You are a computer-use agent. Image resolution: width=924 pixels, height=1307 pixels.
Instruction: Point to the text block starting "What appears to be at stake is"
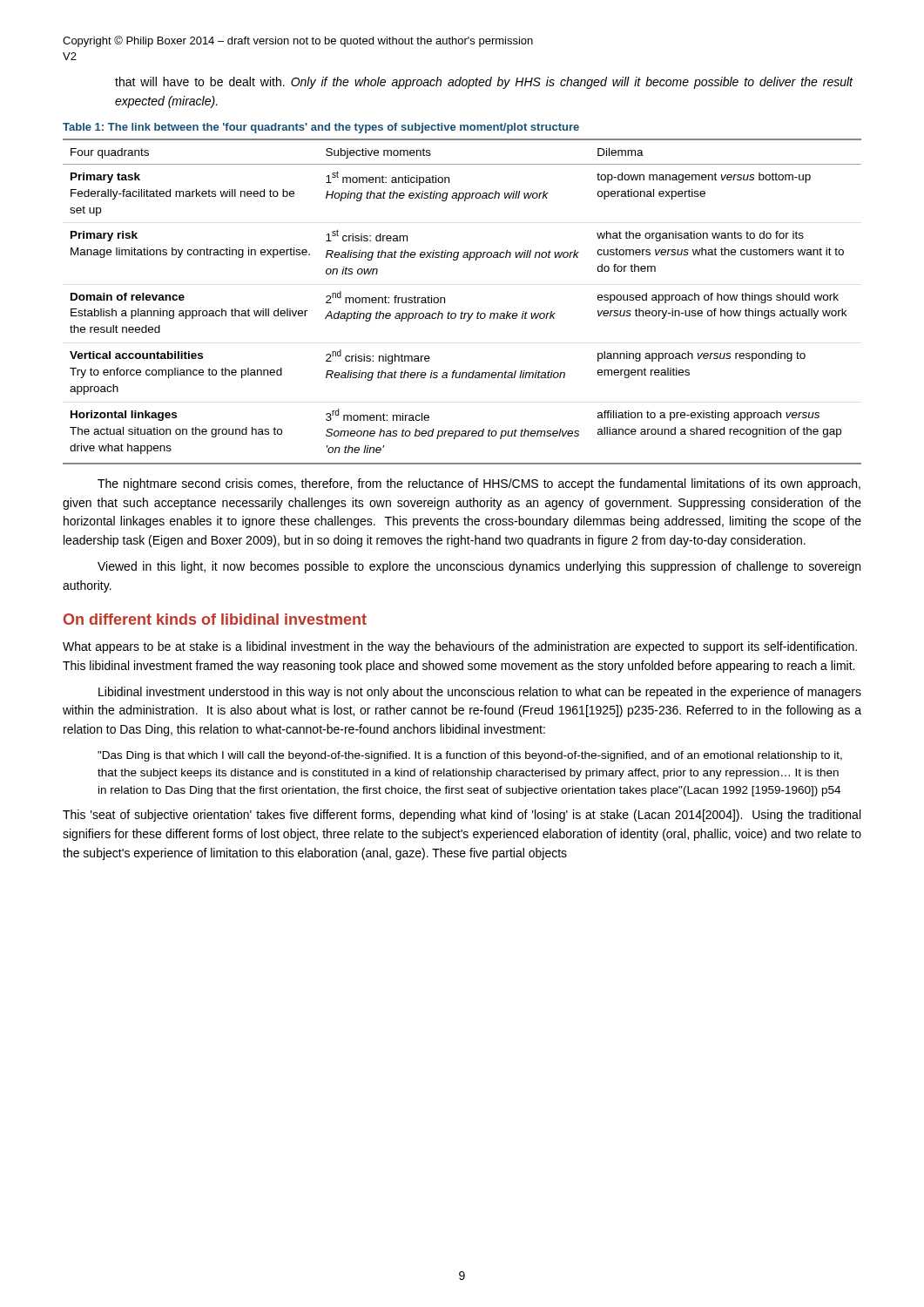[462, 656]
